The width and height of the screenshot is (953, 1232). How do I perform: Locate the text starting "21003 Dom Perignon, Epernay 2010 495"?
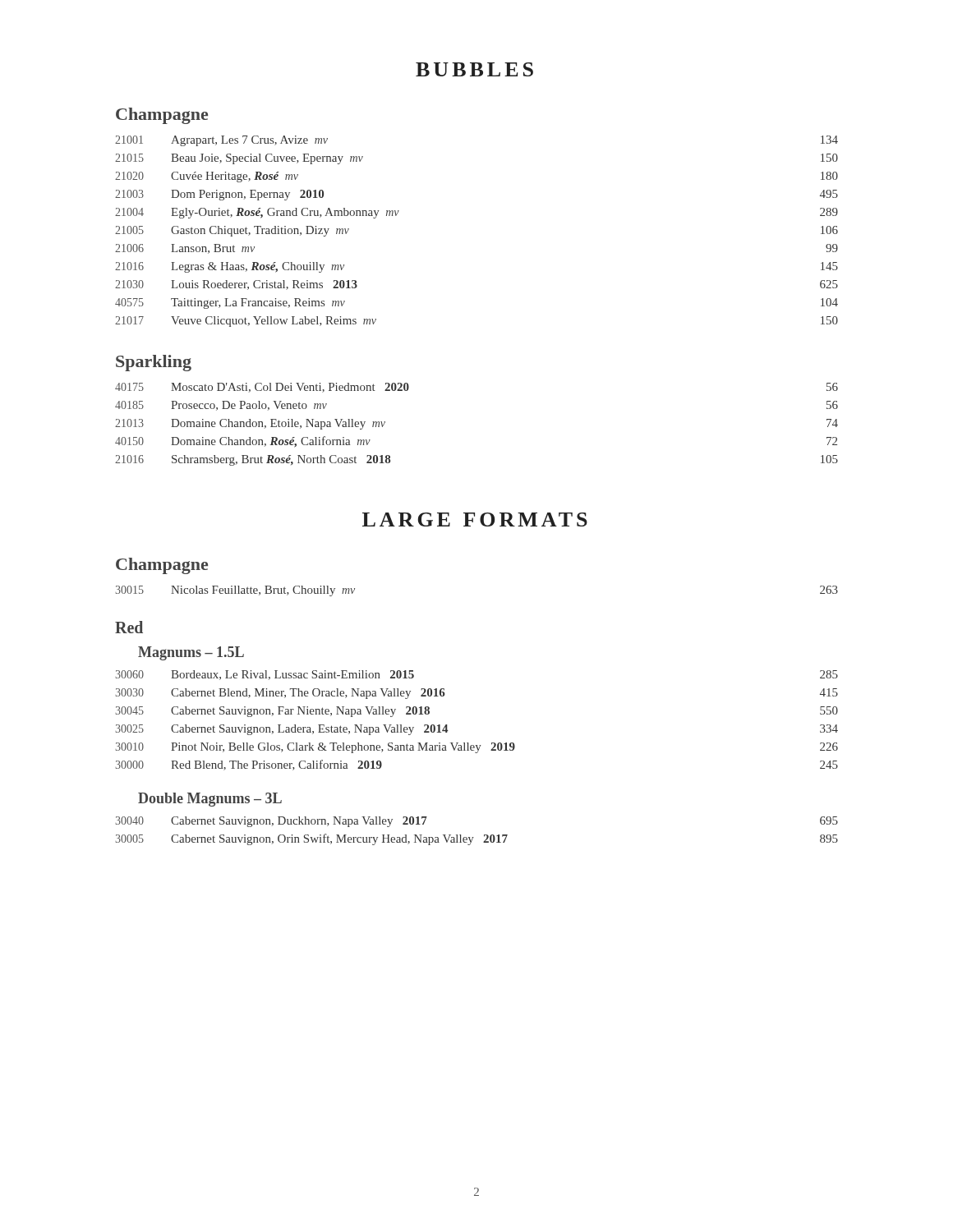124,195
